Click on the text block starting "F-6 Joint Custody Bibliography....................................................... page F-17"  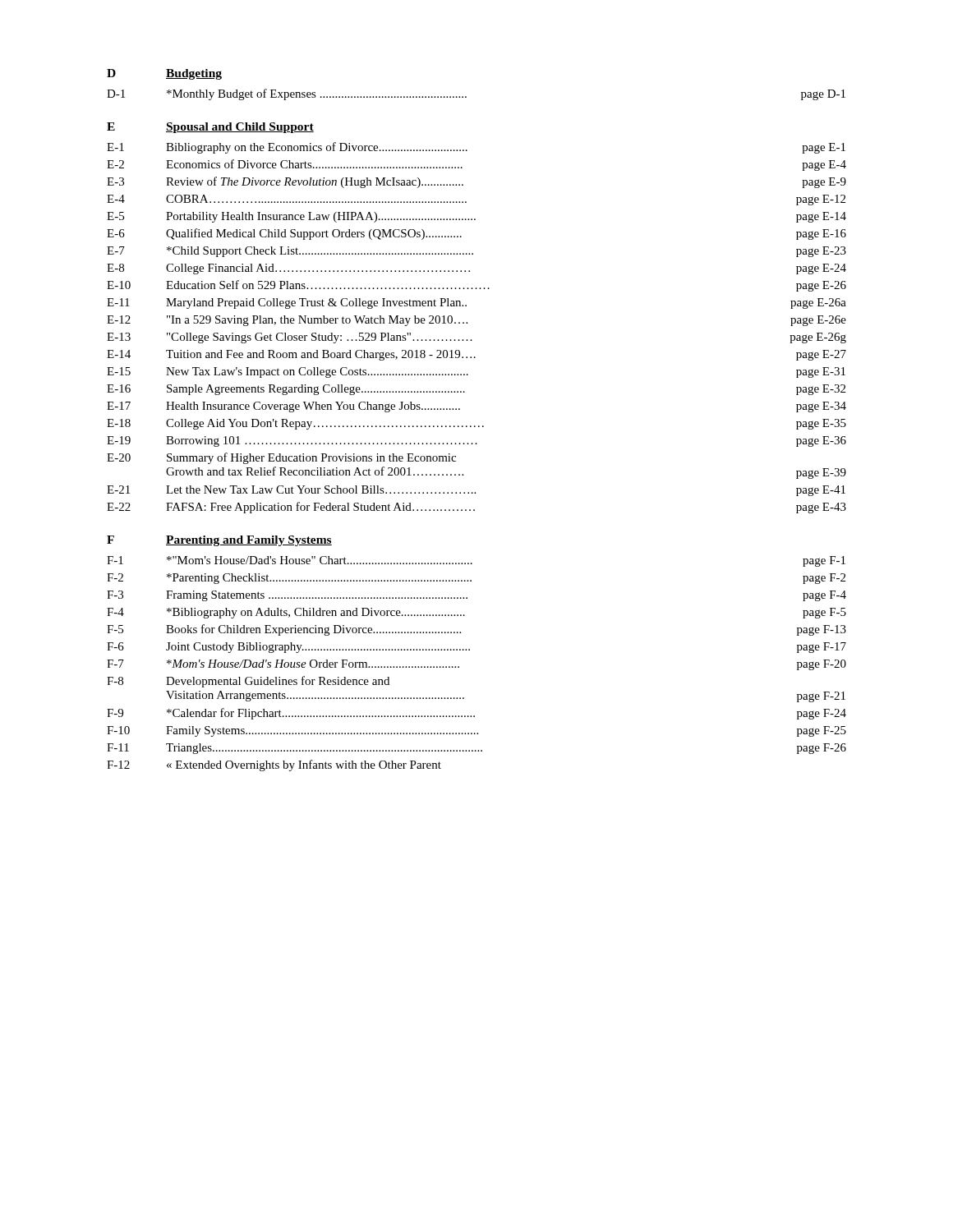[x=476, y=647]
